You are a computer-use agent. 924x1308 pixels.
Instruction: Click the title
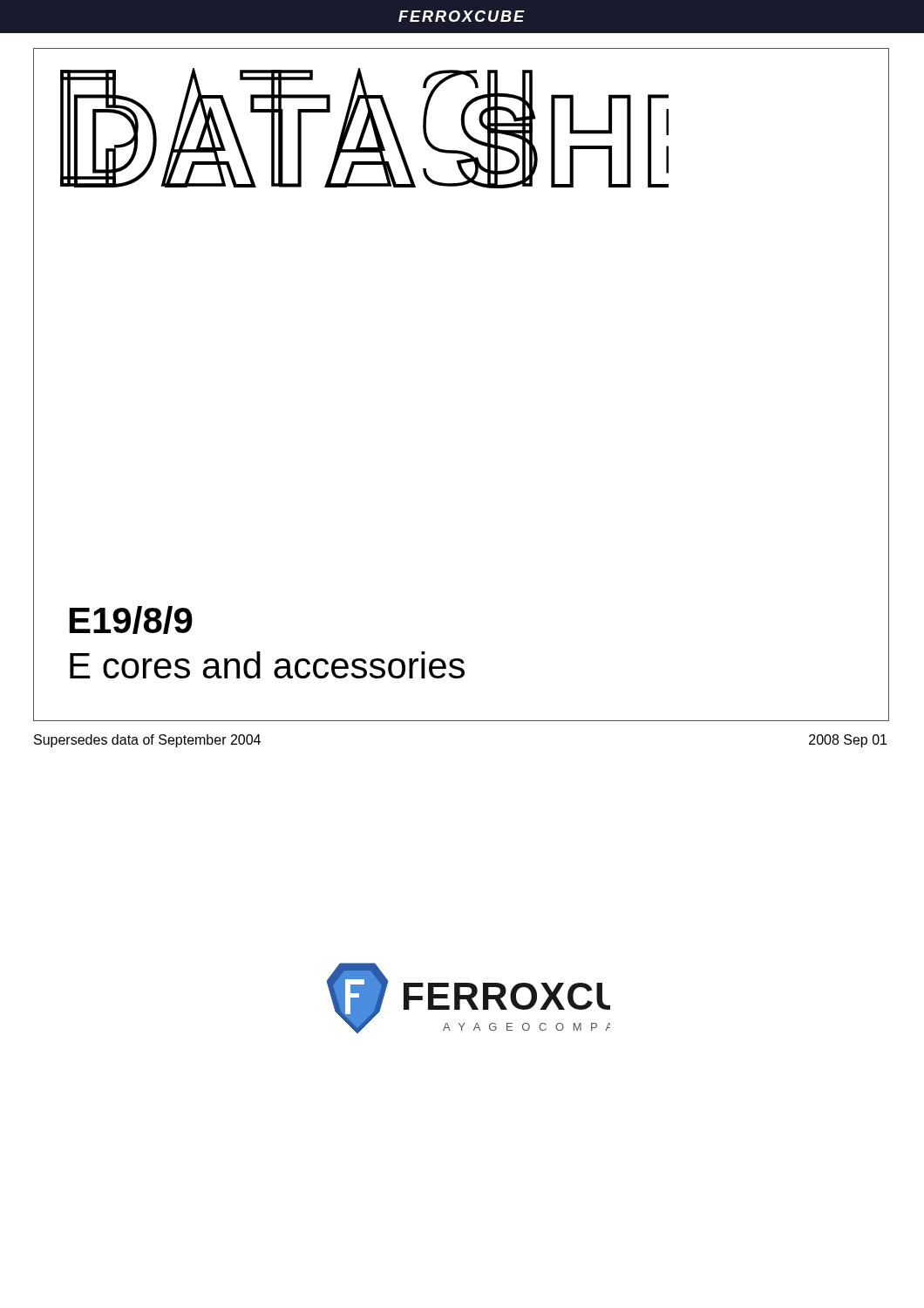[x=130, y=620]
